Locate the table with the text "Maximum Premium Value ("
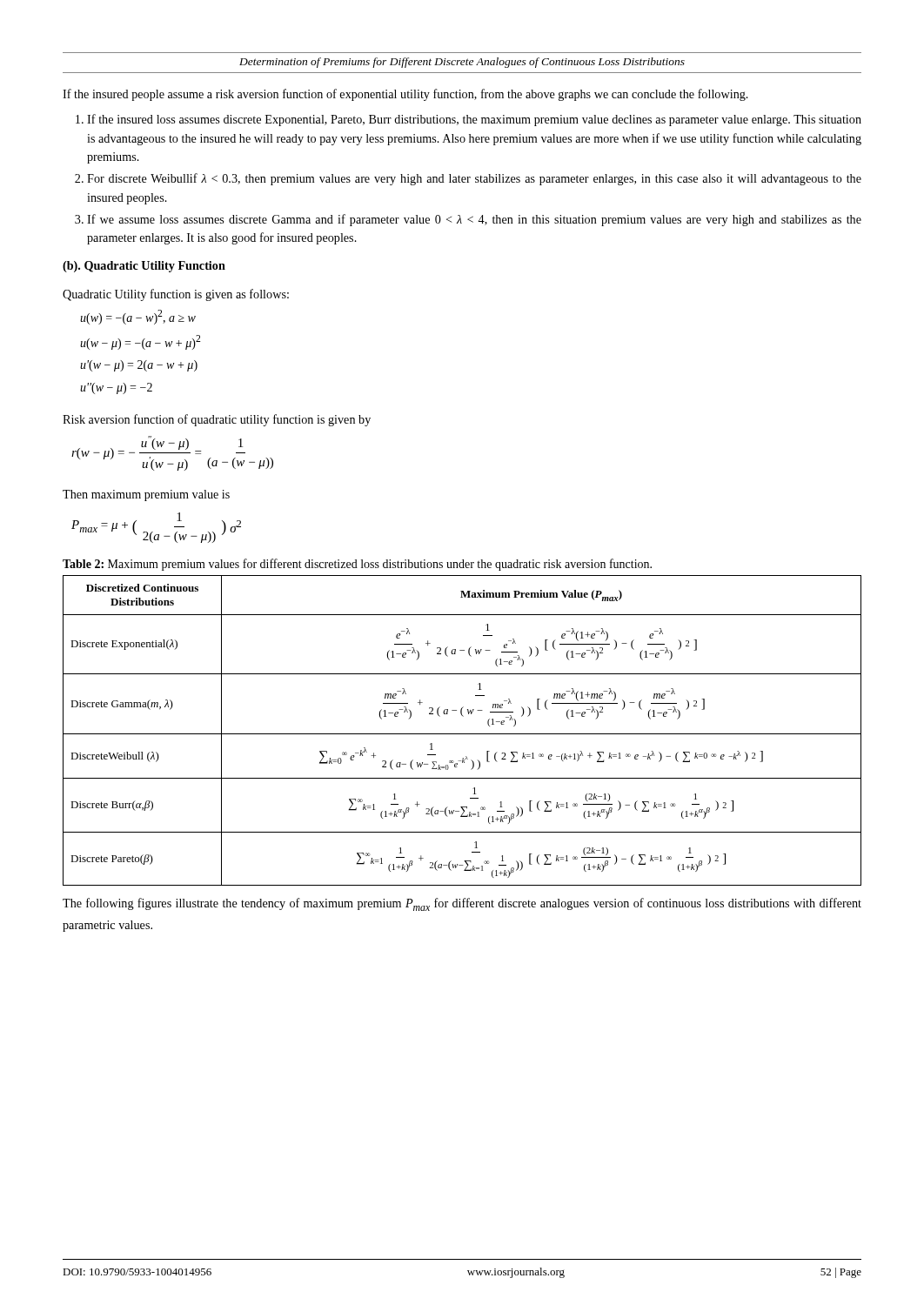Image resolution: width=924 pixels, height=1305 pixels. tap(462, 730)
